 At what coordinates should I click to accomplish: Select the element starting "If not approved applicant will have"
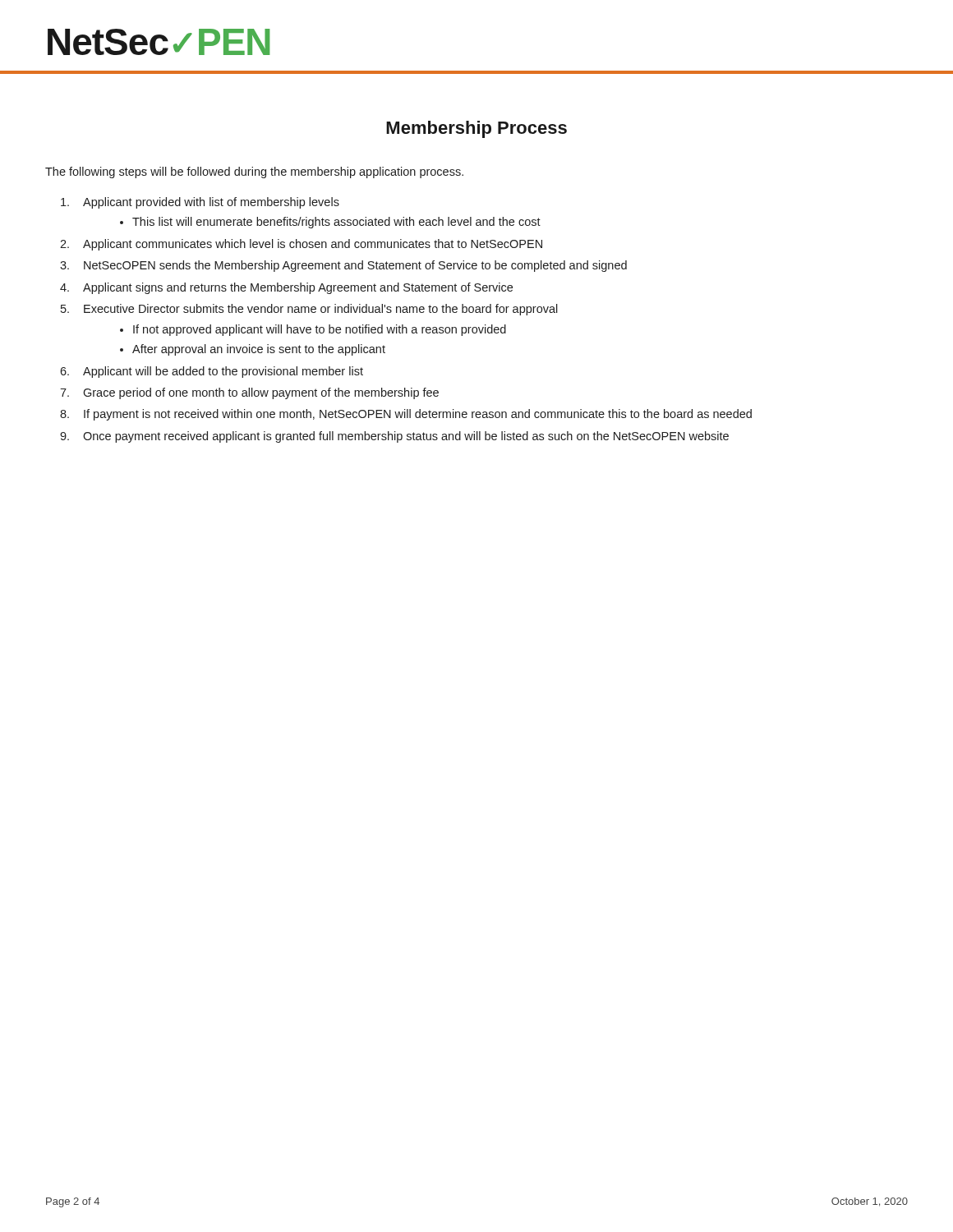[319, 329]
